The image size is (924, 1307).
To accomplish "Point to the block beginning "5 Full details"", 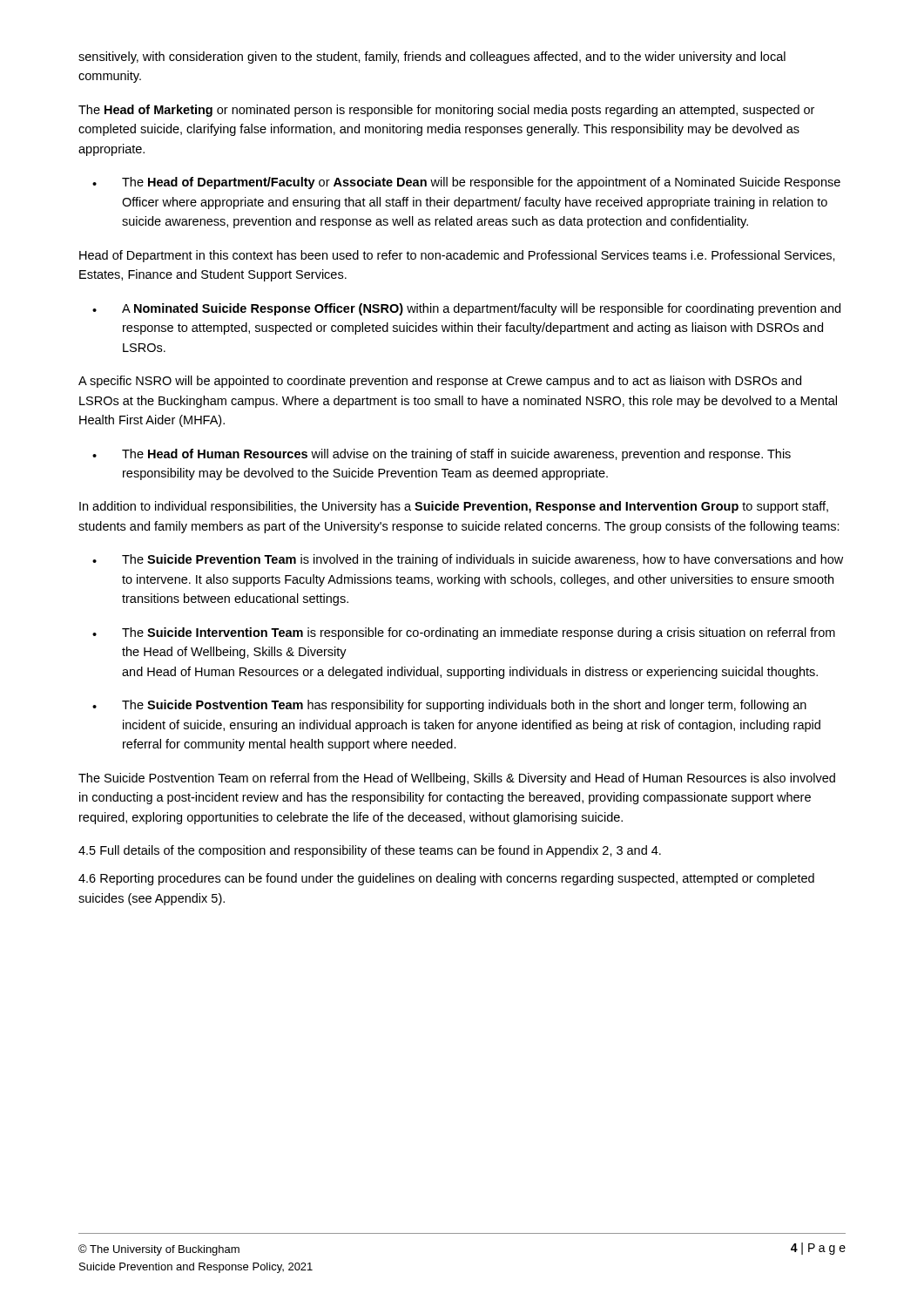I will pos(370,850).
